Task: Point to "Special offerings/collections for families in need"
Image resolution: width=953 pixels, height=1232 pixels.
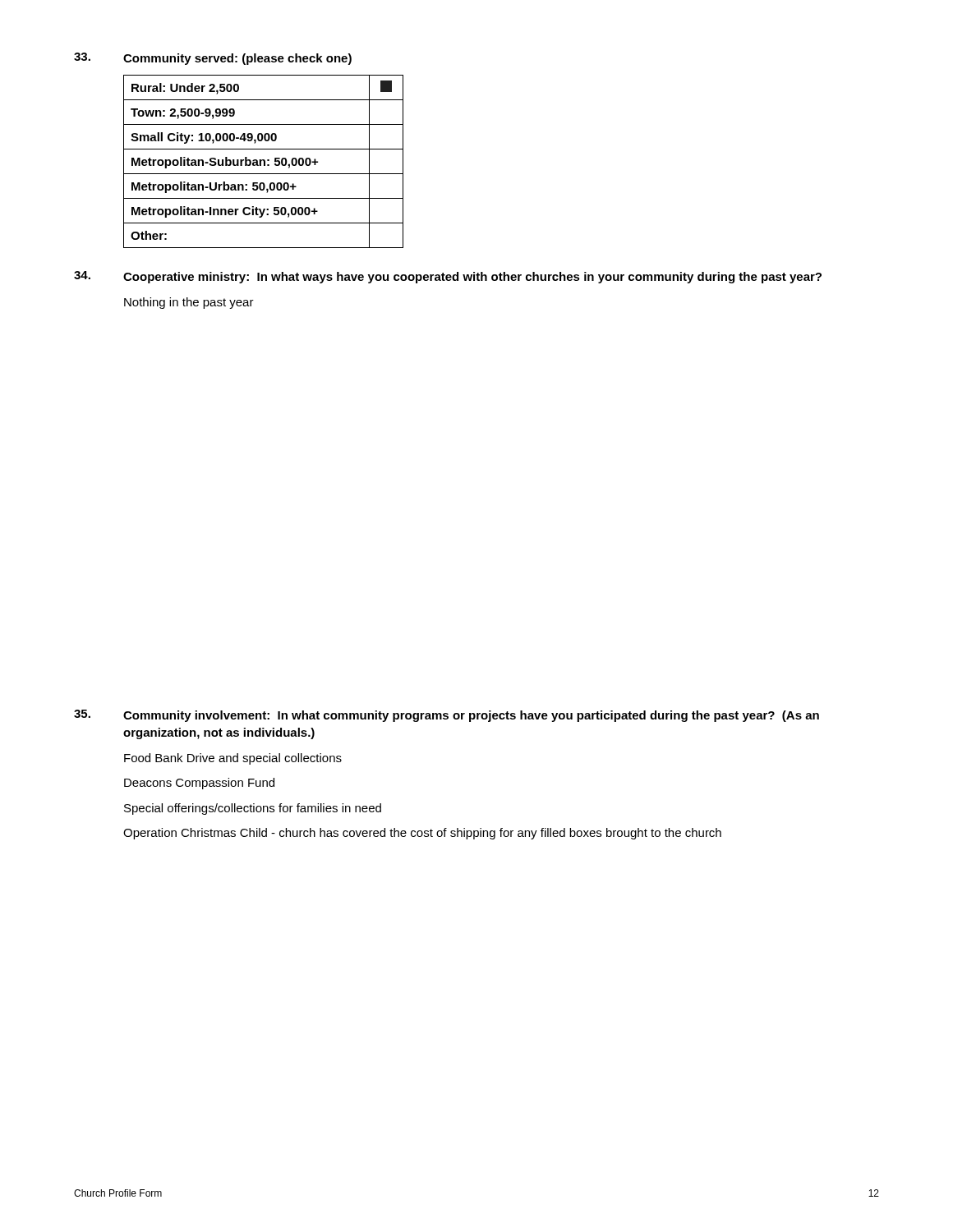Action: point(253,807)
